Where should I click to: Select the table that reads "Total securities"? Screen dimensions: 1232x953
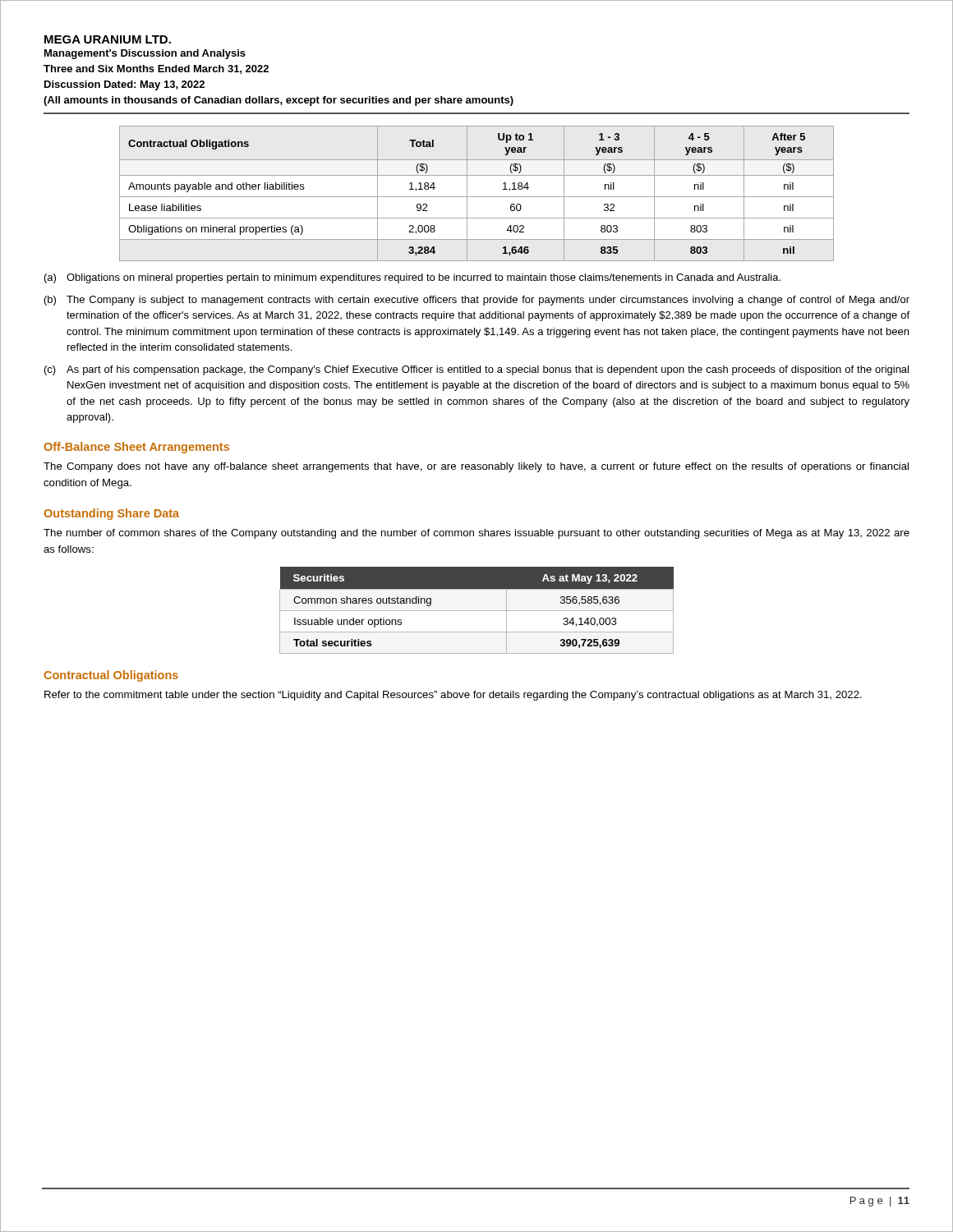point(476,610)
